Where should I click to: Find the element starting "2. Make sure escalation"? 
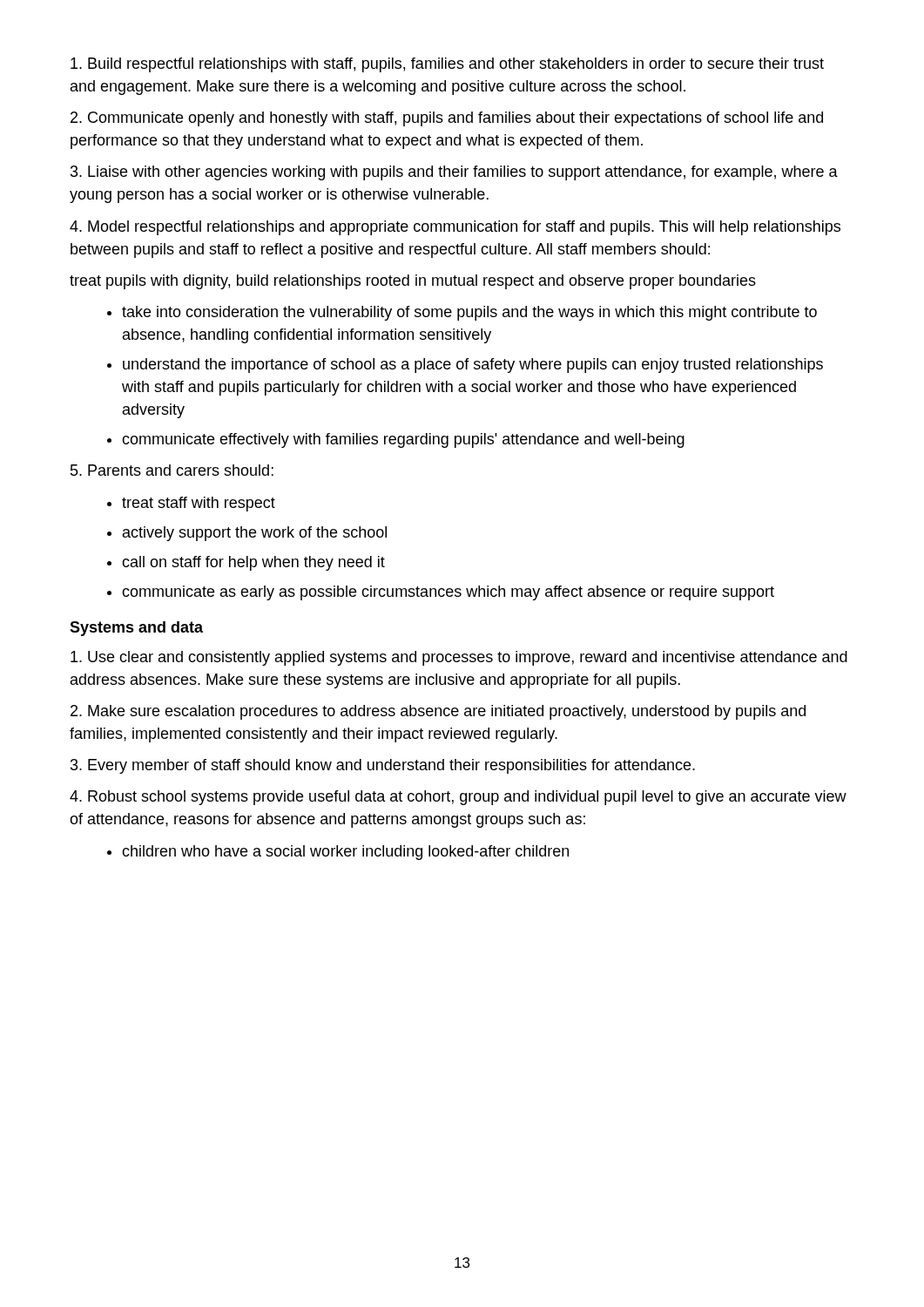tap(438, 722)
